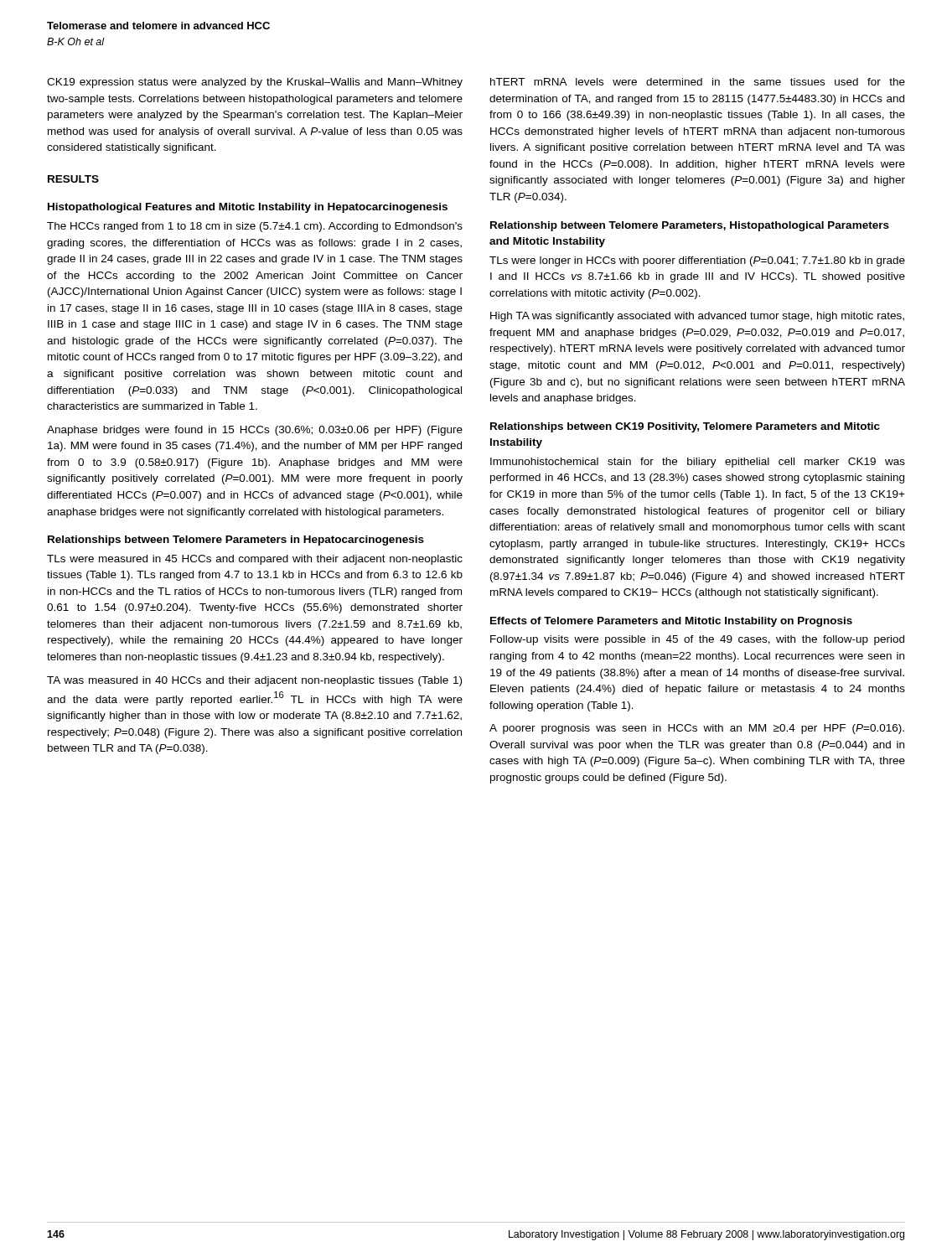Screen dimensions: 1257x952
Task: Find the block starting "hTERT mRNA levels were"
Action: pos(697,139)
